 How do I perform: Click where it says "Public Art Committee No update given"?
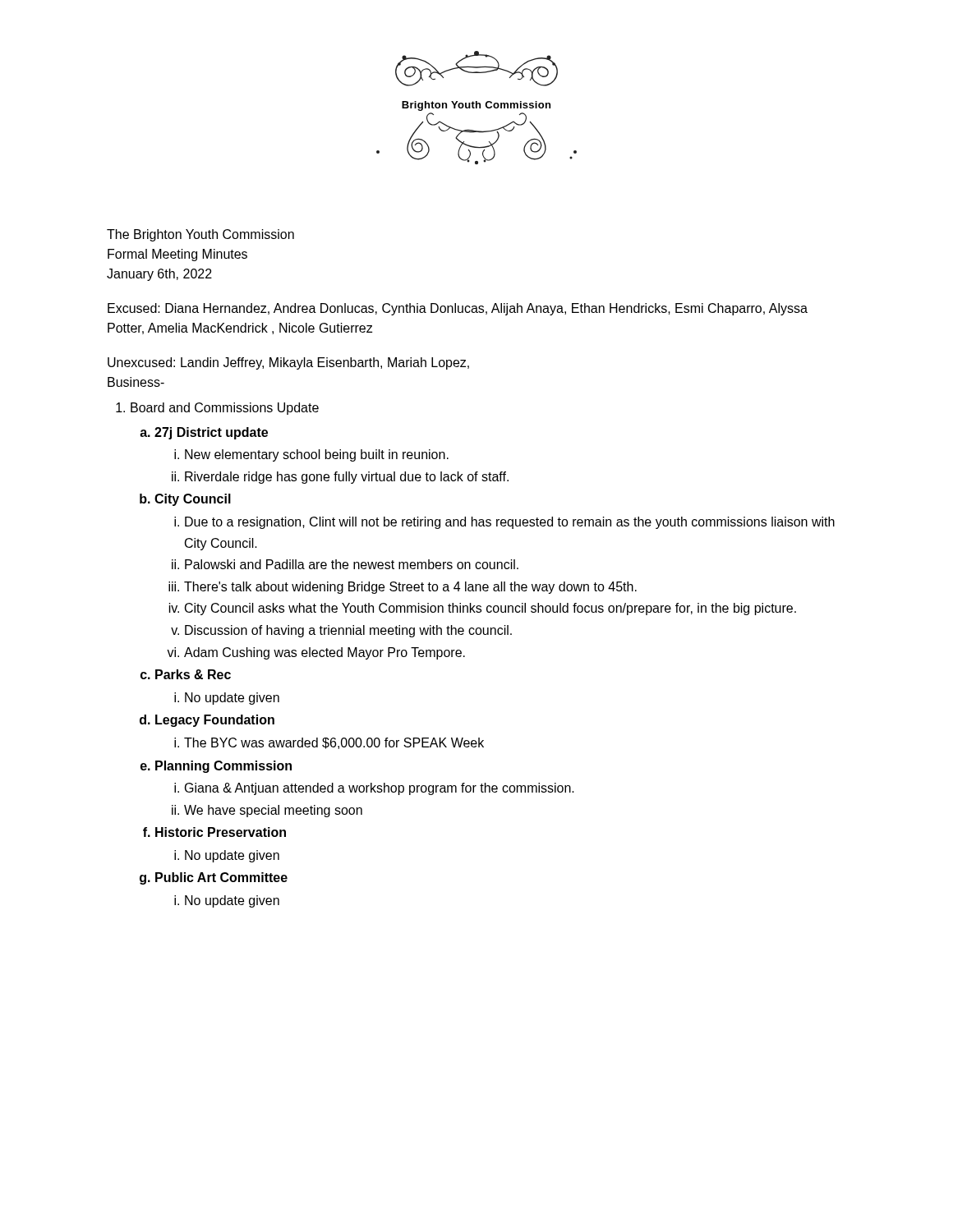pyautogui.click(x=221, y=877)
